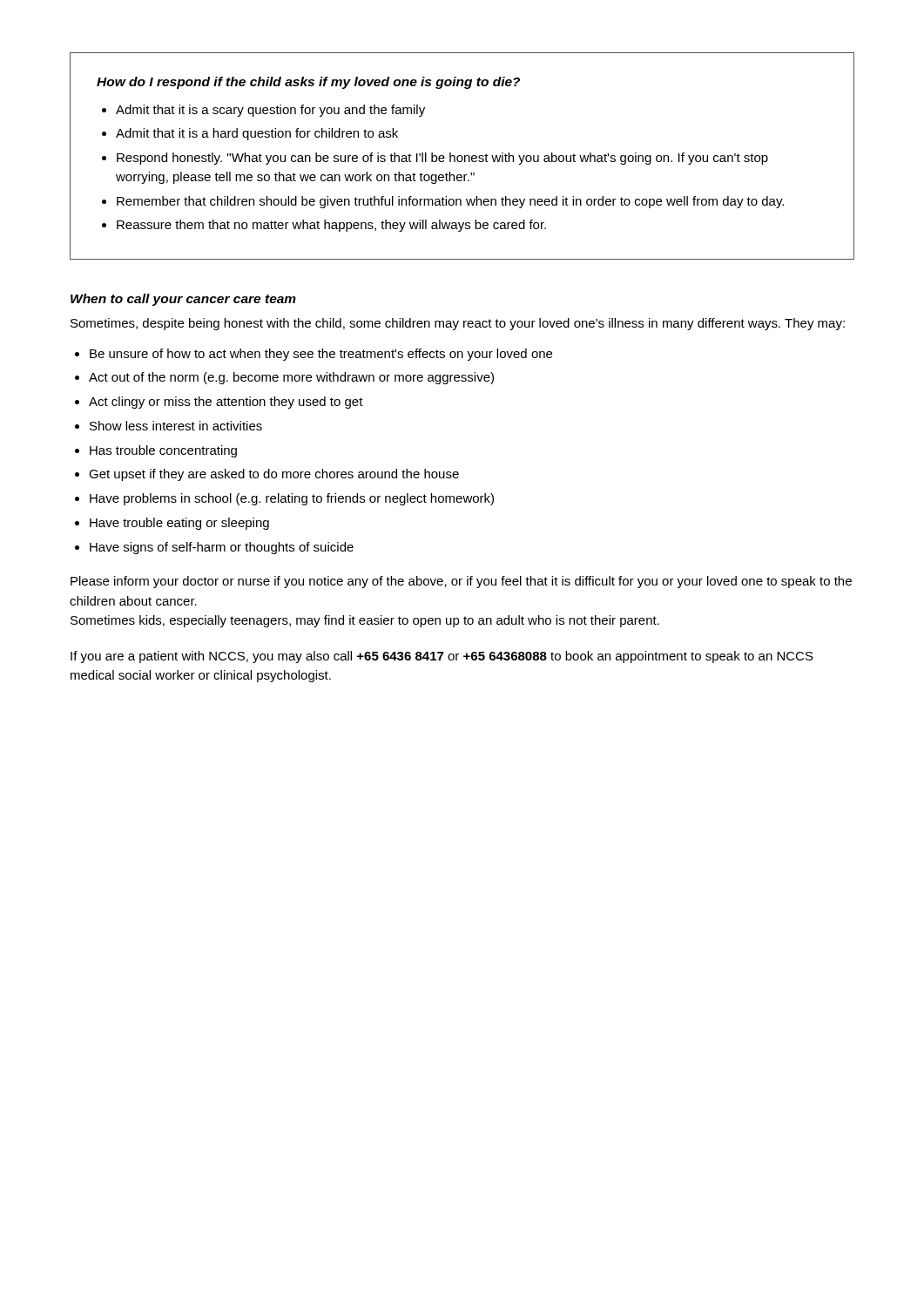This screenshot has height=1307, width=924.
Task: Click on the list item that says "Have signs of self-harm or"
Action: point(221,547)
